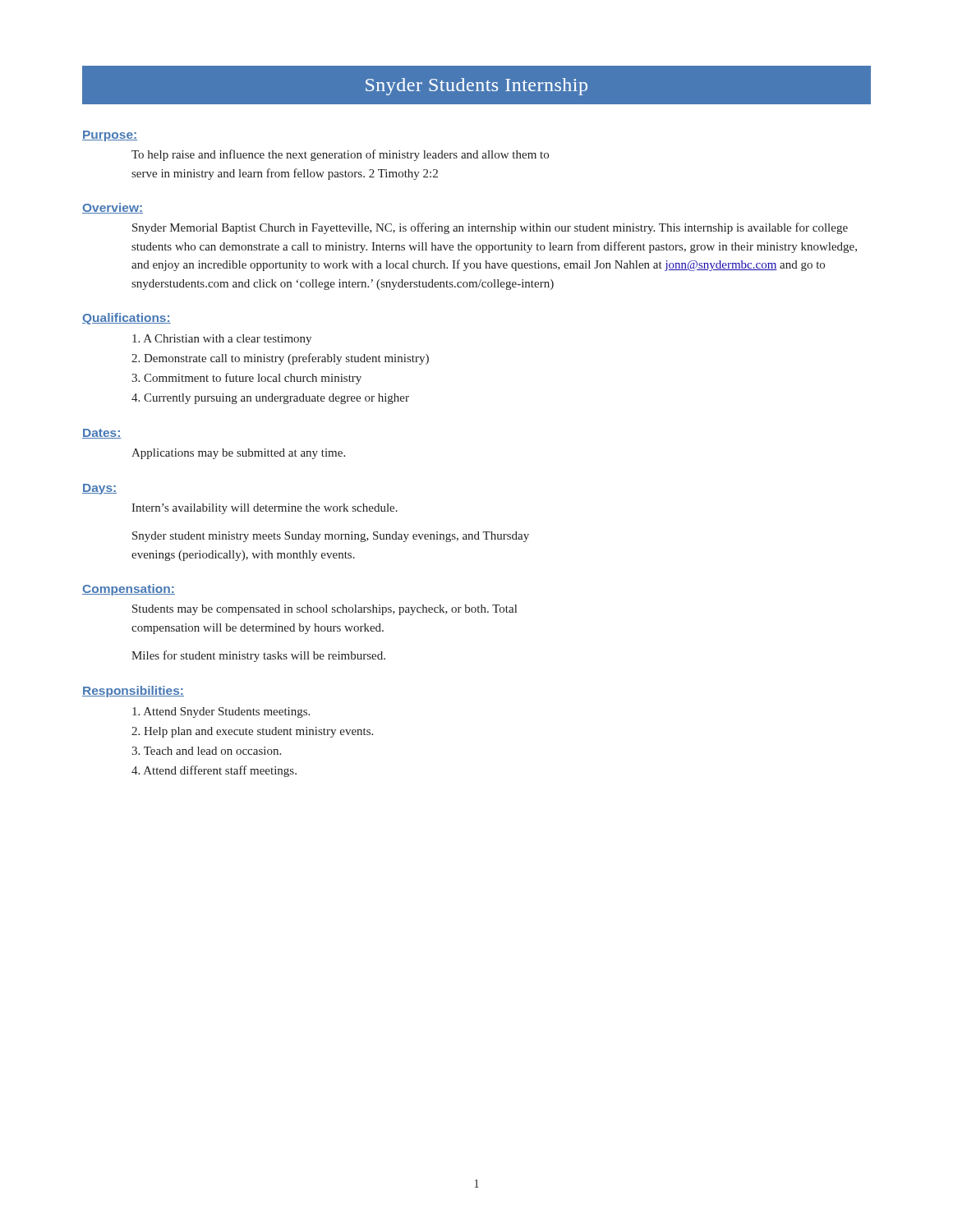
Task: Select the block starting "A Christian with a clear"
Action: (222, 338)
